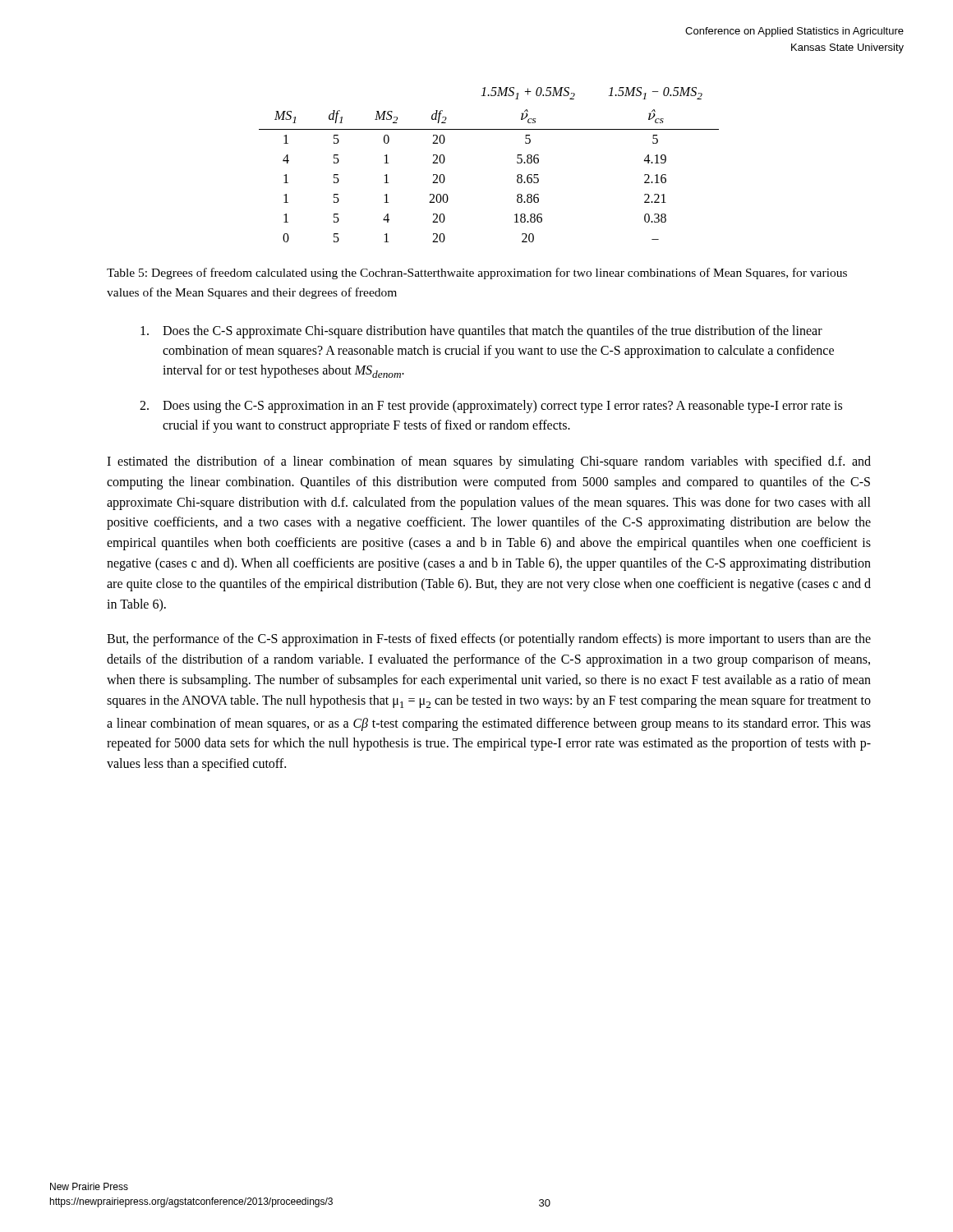Select the table that reads "MS 1"
Image resolution: width=953 pixels, height=1232 pixels.
click(489, 165)
